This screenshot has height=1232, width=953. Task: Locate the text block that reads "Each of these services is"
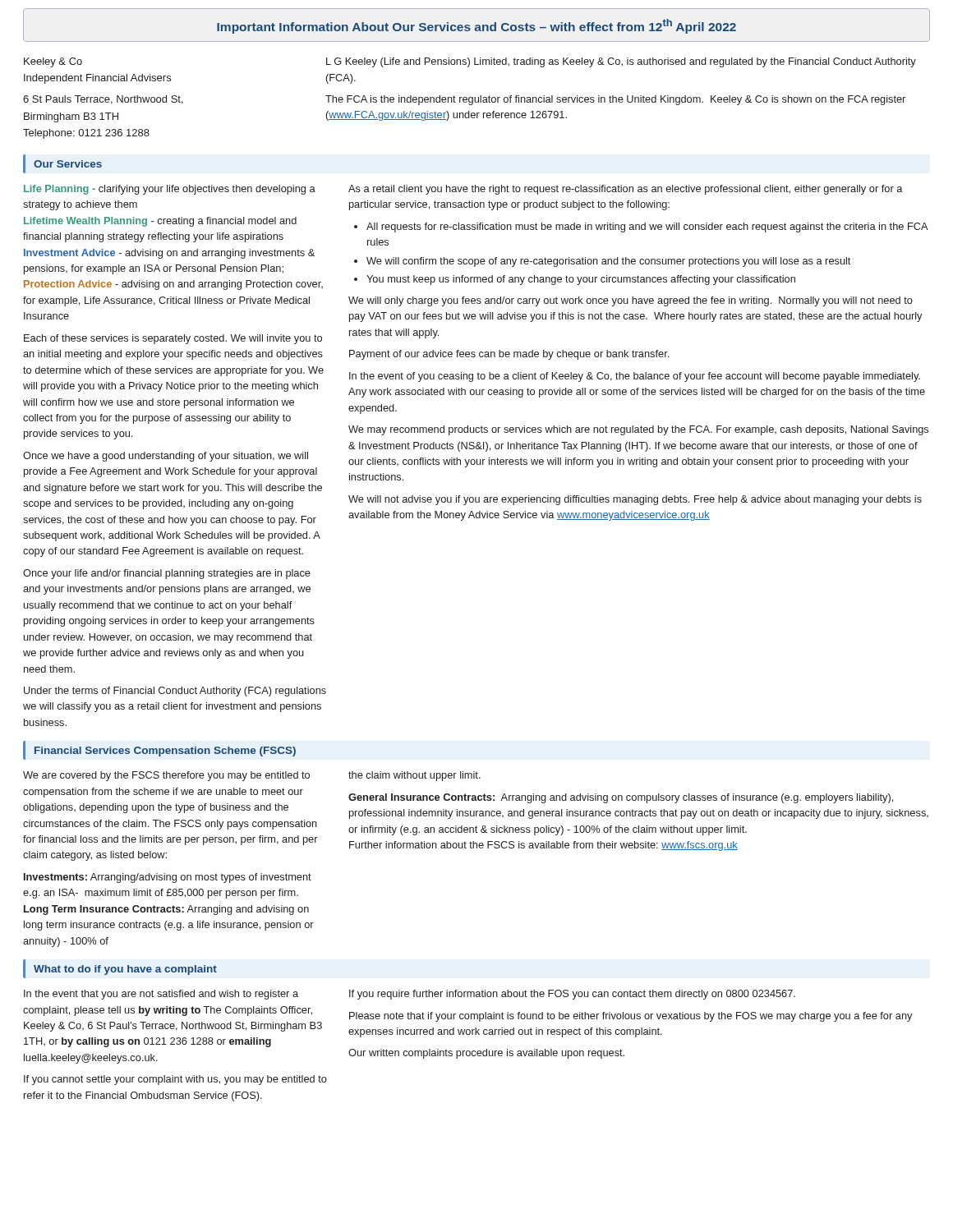[x=173, y=386]
